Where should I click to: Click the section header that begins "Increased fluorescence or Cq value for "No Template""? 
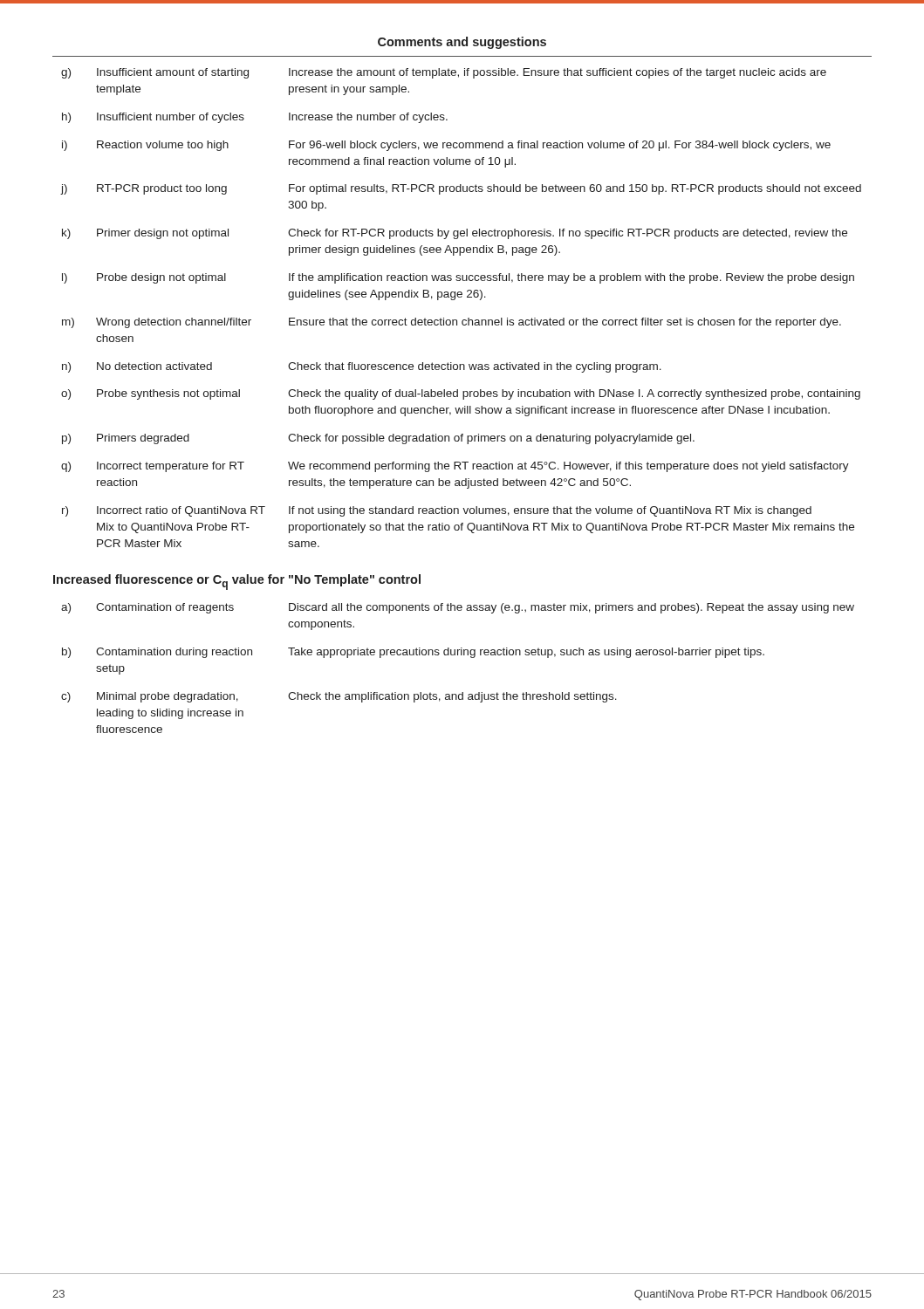coord(237,581)
